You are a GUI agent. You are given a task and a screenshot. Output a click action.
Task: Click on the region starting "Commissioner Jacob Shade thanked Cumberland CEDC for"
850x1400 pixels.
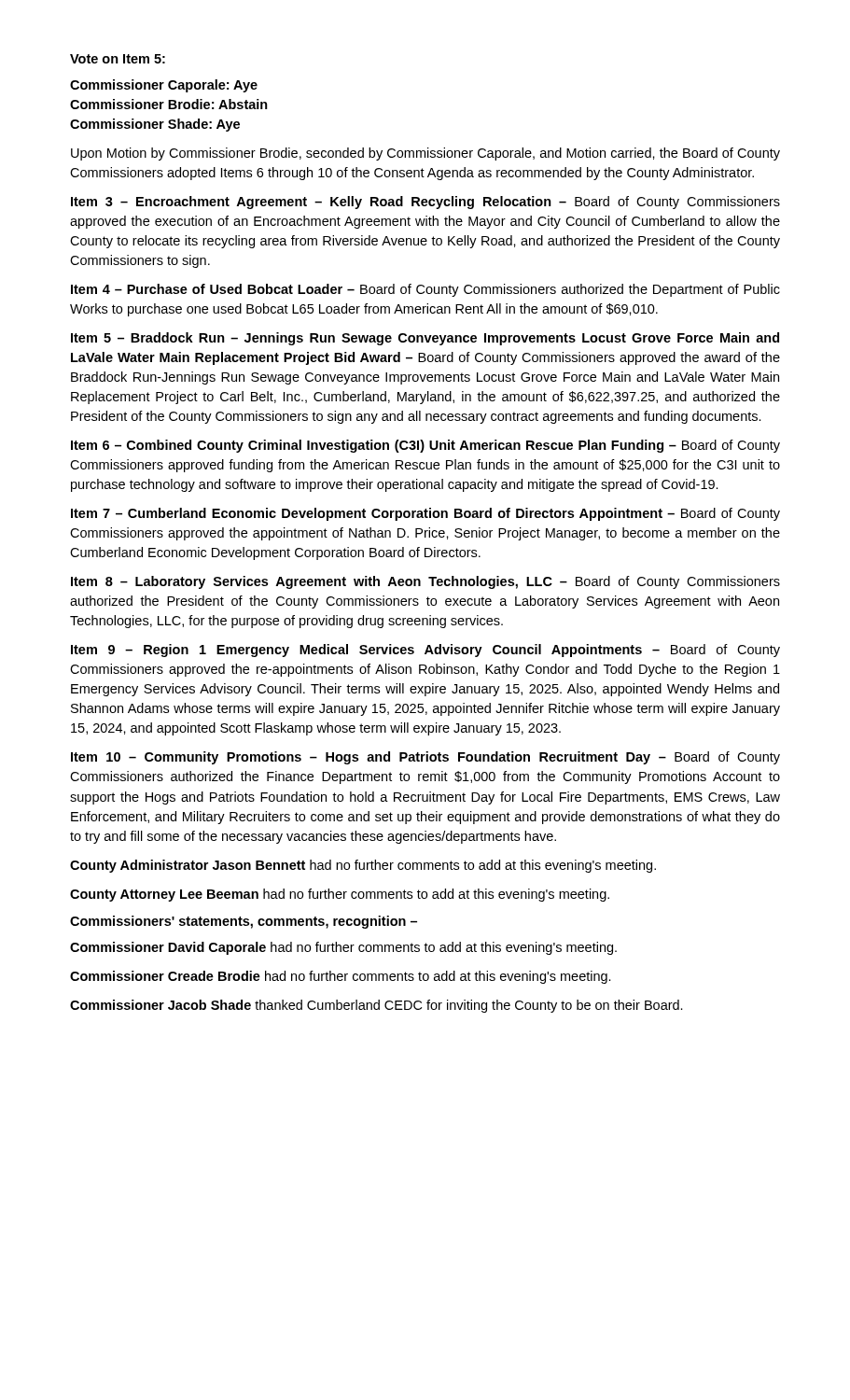(425, 1005)
